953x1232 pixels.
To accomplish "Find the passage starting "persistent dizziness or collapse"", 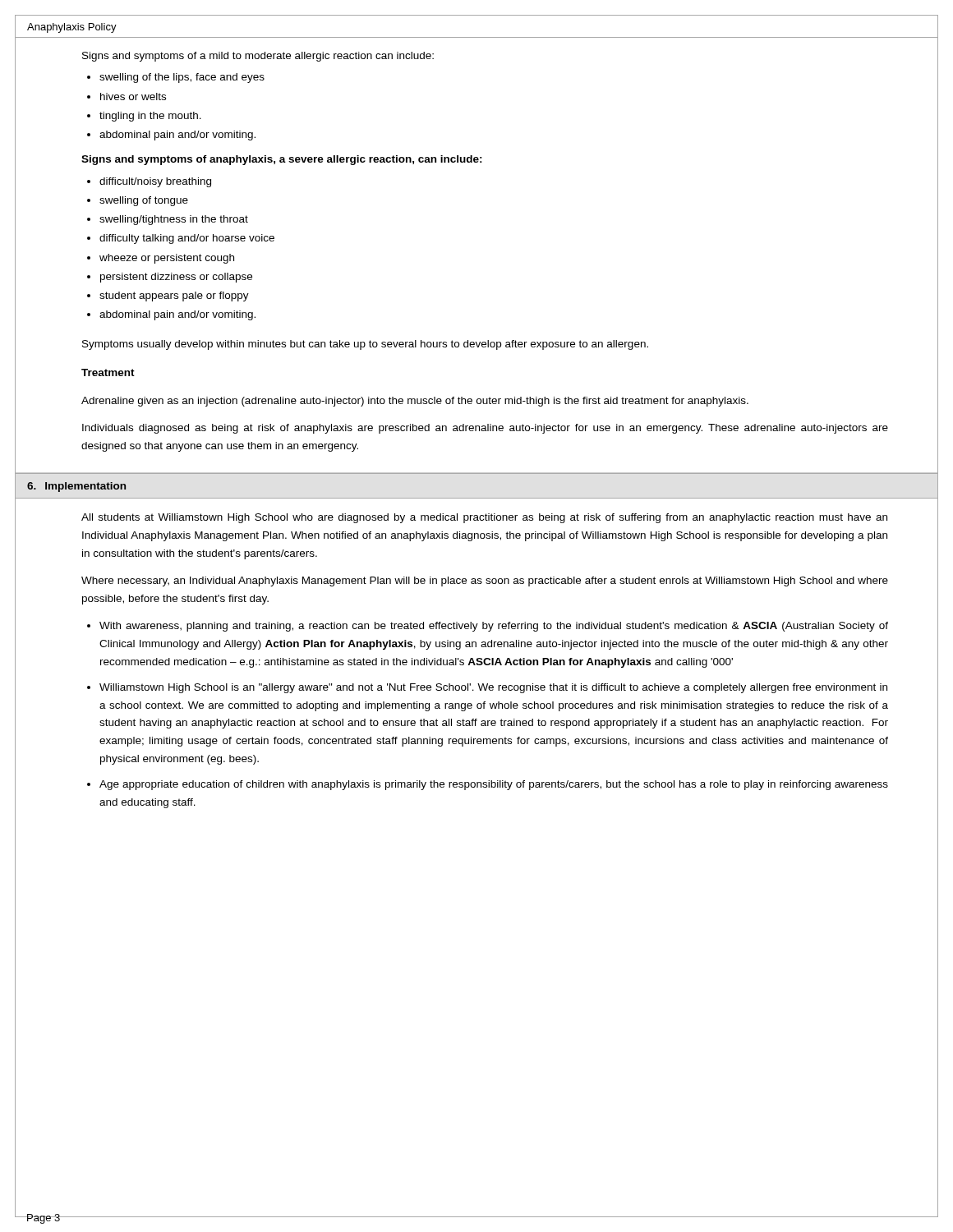I will (x=176, y=278).
